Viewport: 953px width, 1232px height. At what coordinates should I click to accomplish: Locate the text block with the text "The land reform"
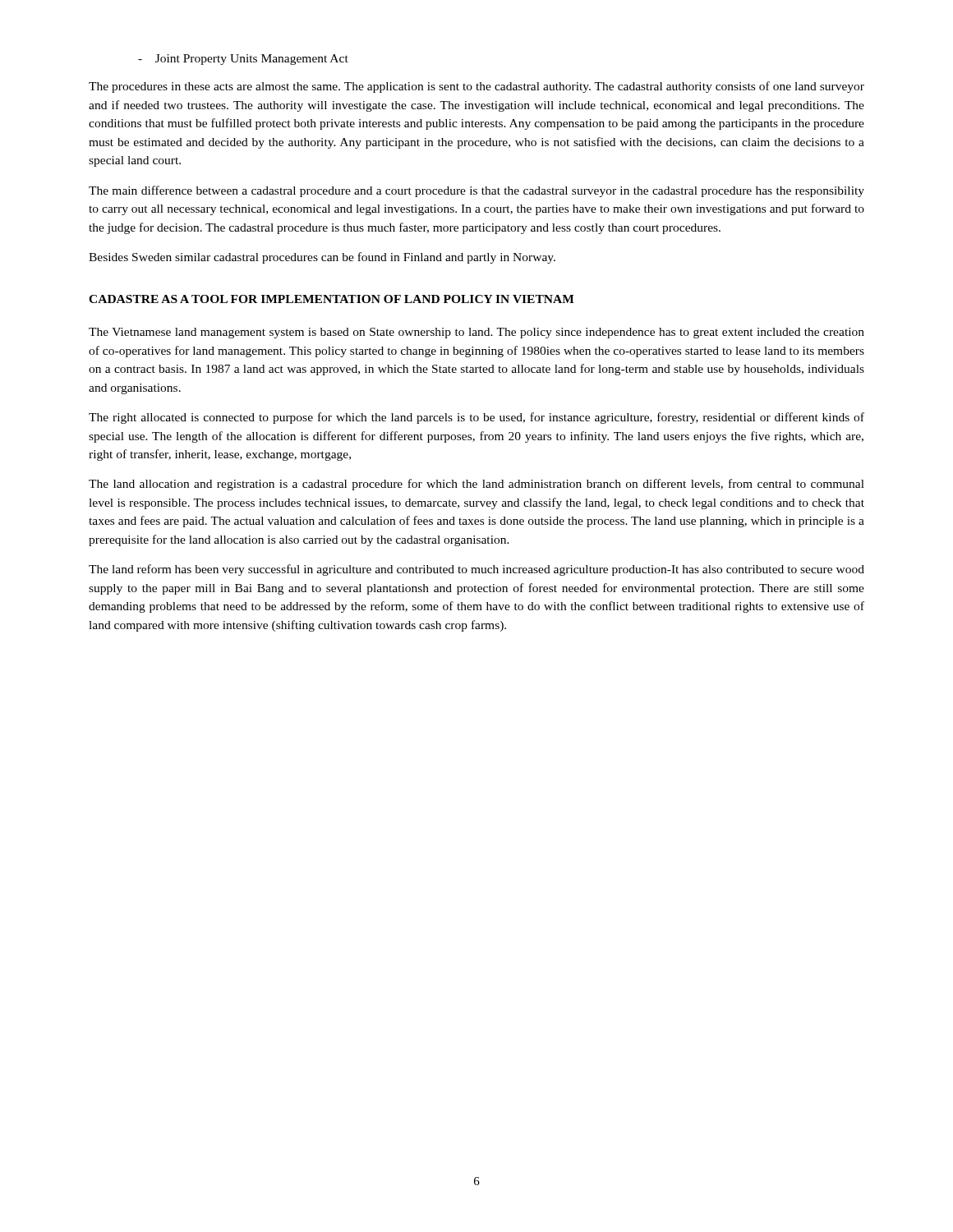[476, 597]
